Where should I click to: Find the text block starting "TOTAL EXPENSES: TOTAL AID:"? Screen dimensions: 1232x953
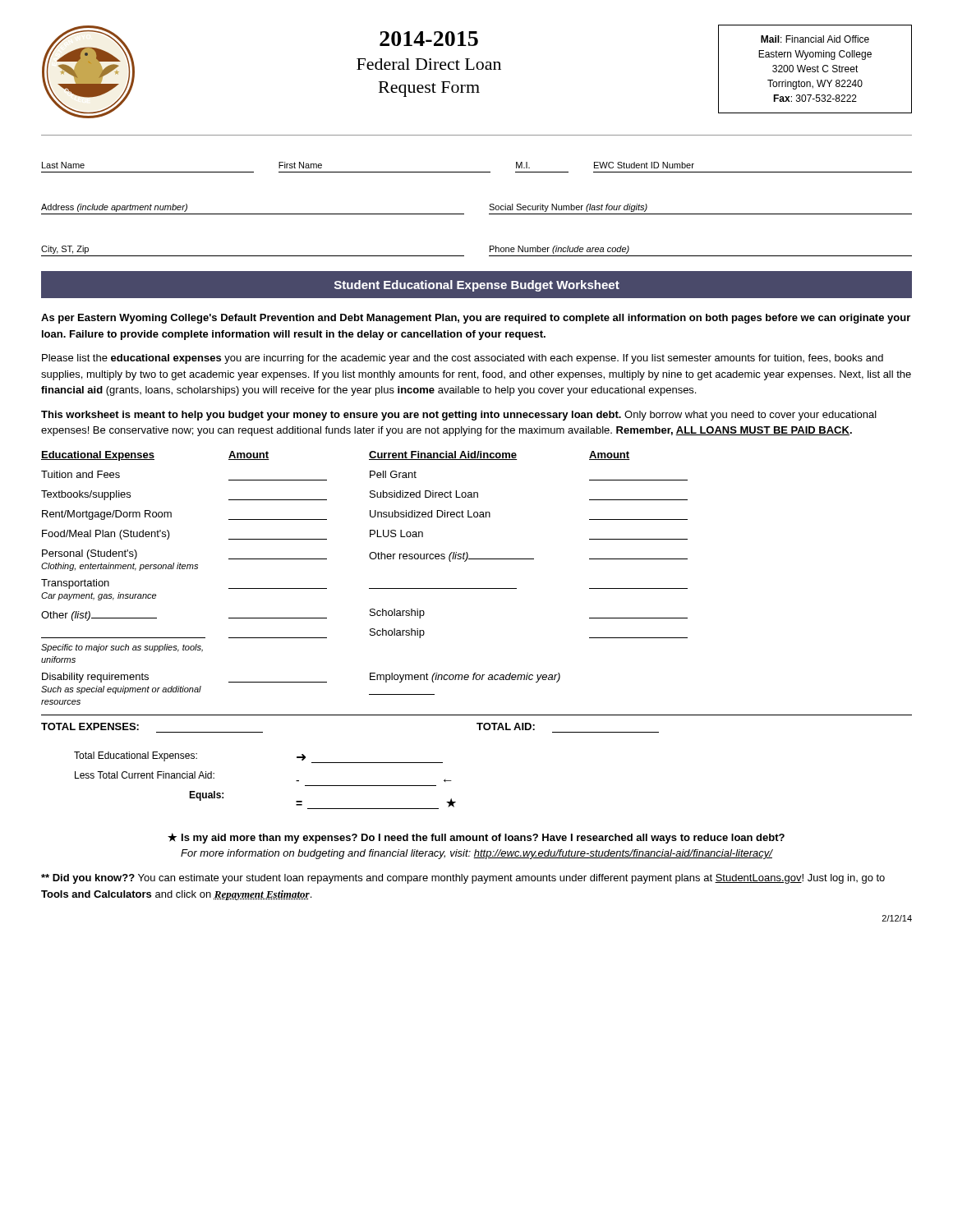click(x=476, y=726)
